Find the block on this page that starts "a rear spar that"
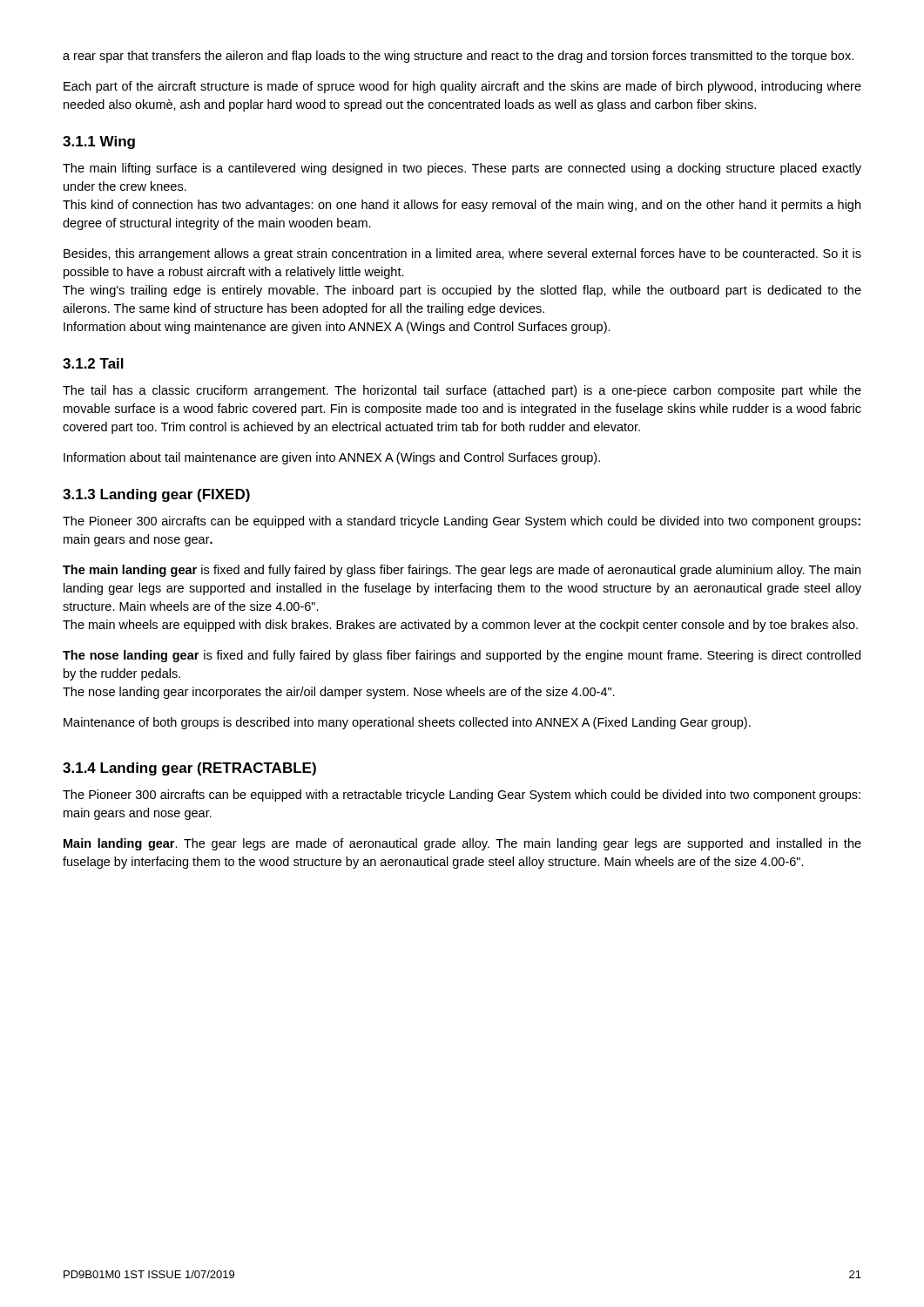The height and width of the screenshot is (1307, 924). pos(459,56)
